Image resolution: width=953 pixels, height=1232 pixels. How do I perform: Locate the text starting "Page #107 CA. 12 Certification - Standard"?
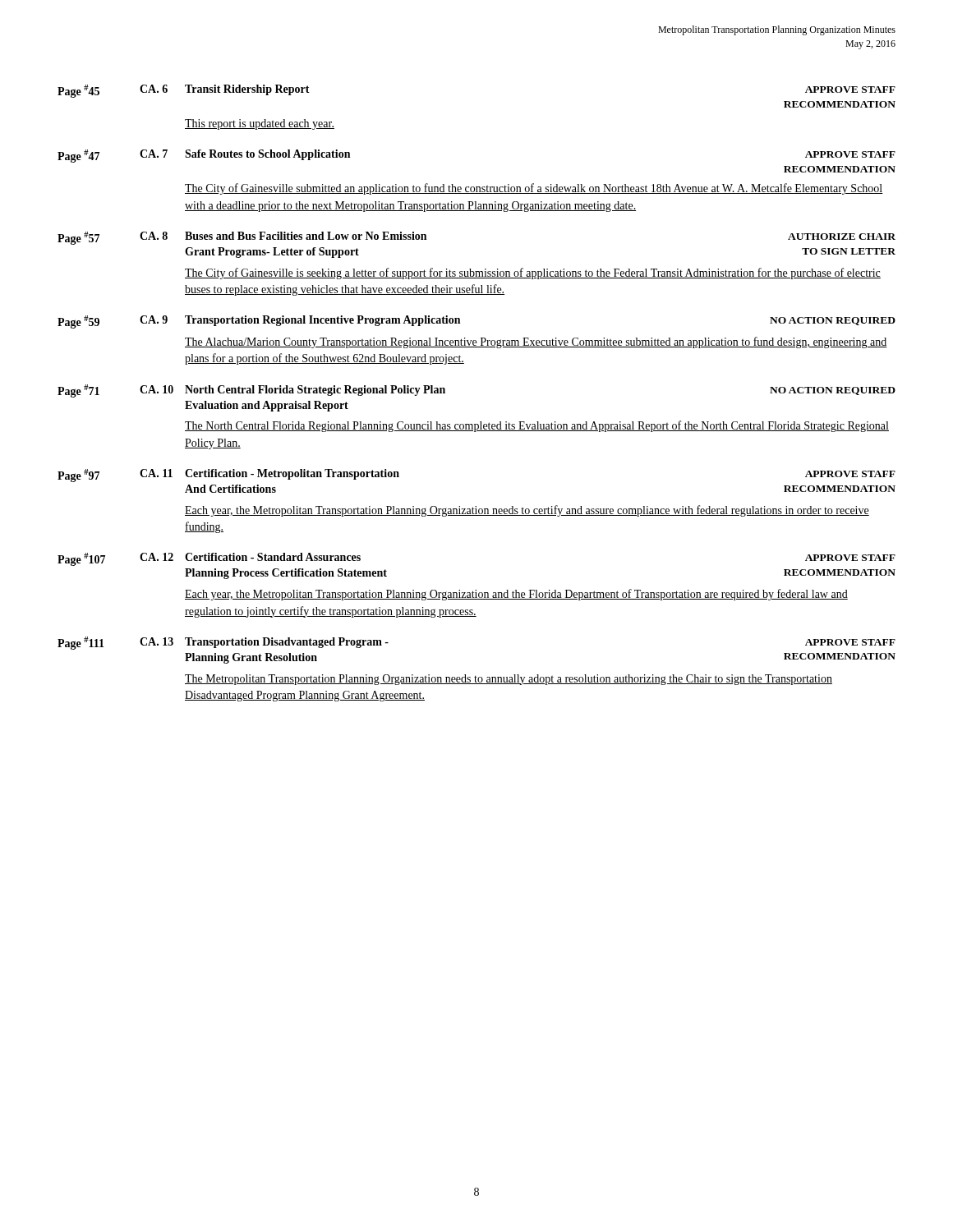coord(75,559)
